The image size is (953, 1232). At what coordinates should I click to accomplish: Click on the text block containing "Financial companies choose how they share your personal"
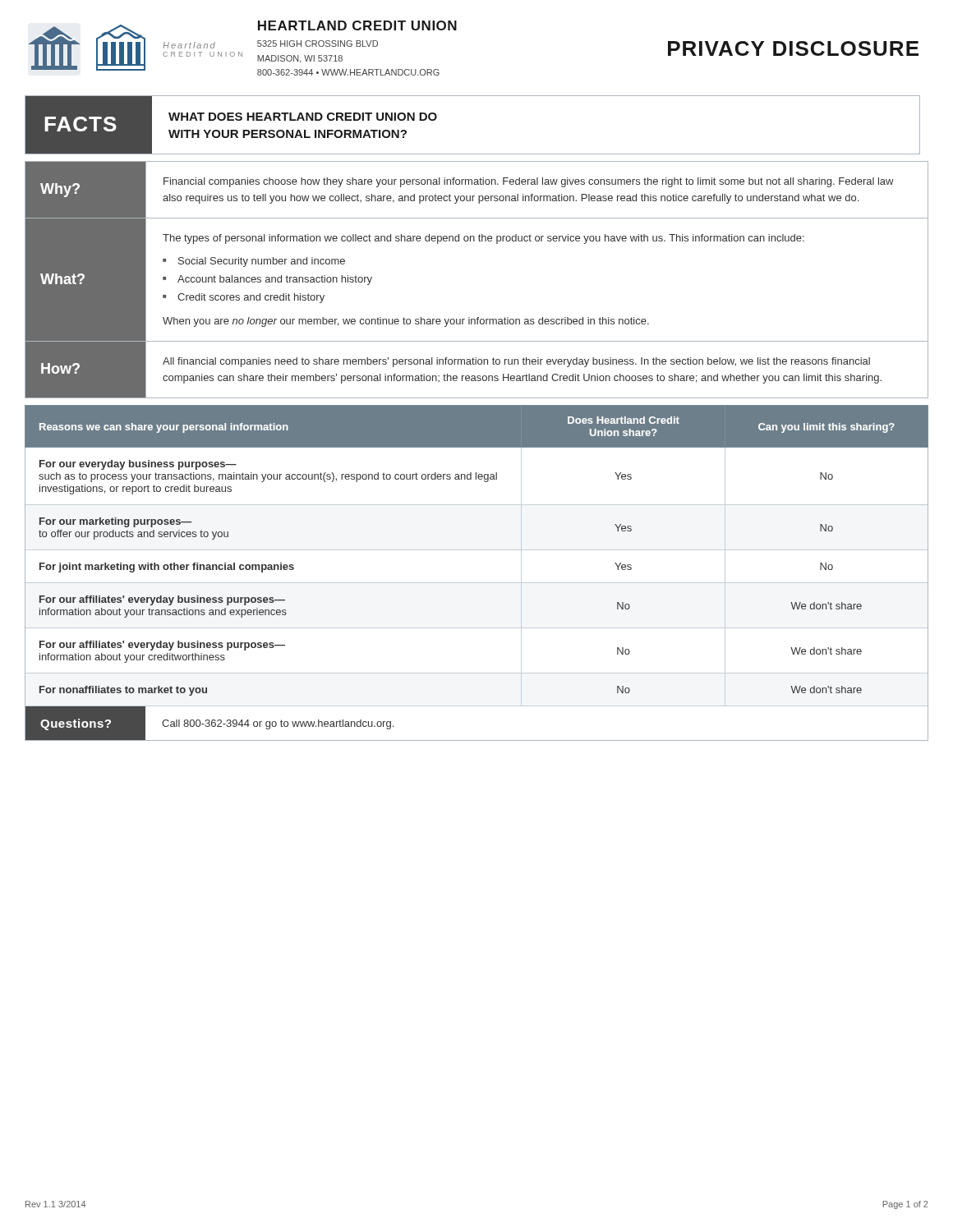(528, 189)
